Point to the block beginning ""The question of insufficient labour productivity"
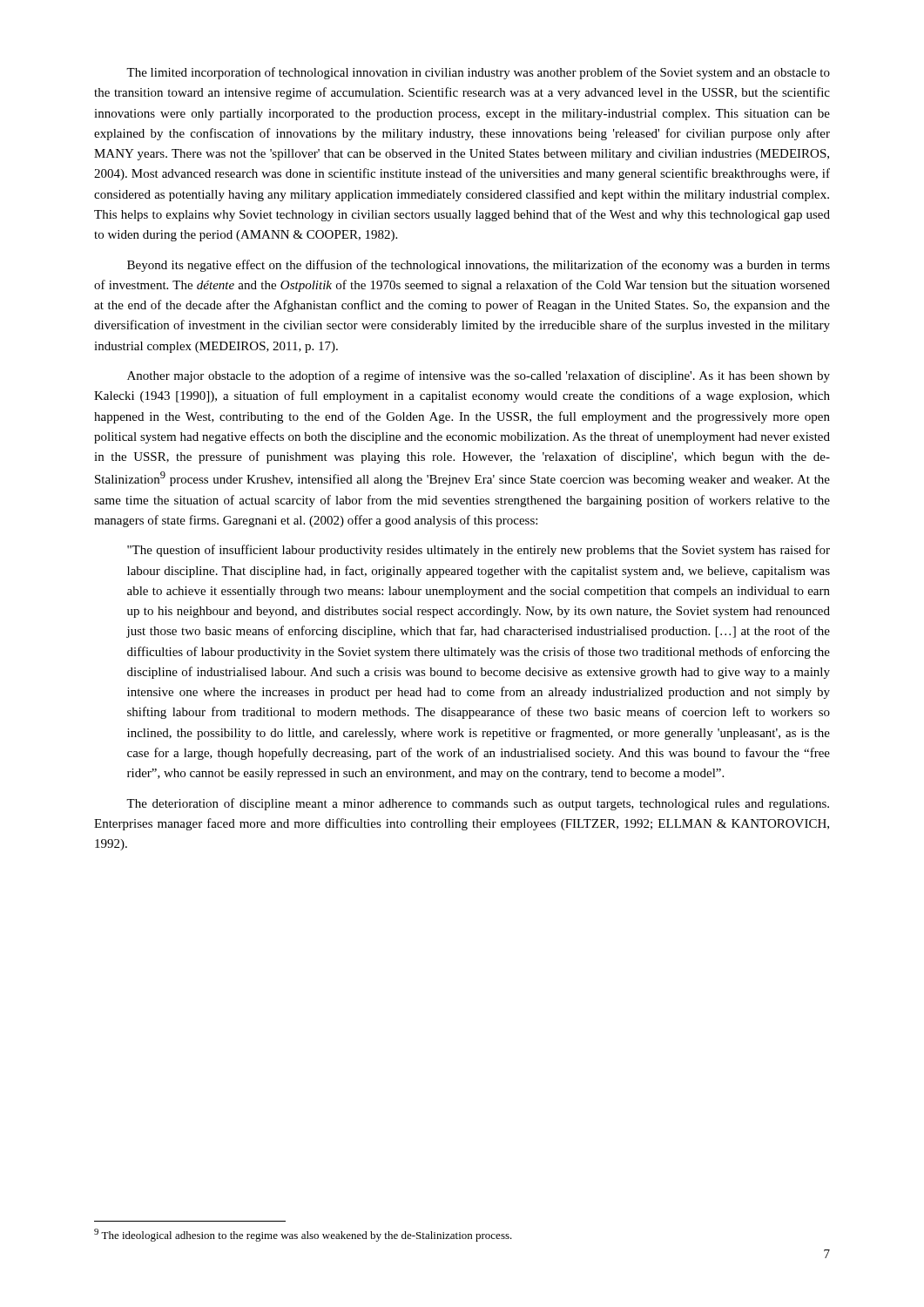924x1307 pixels. 478,661
